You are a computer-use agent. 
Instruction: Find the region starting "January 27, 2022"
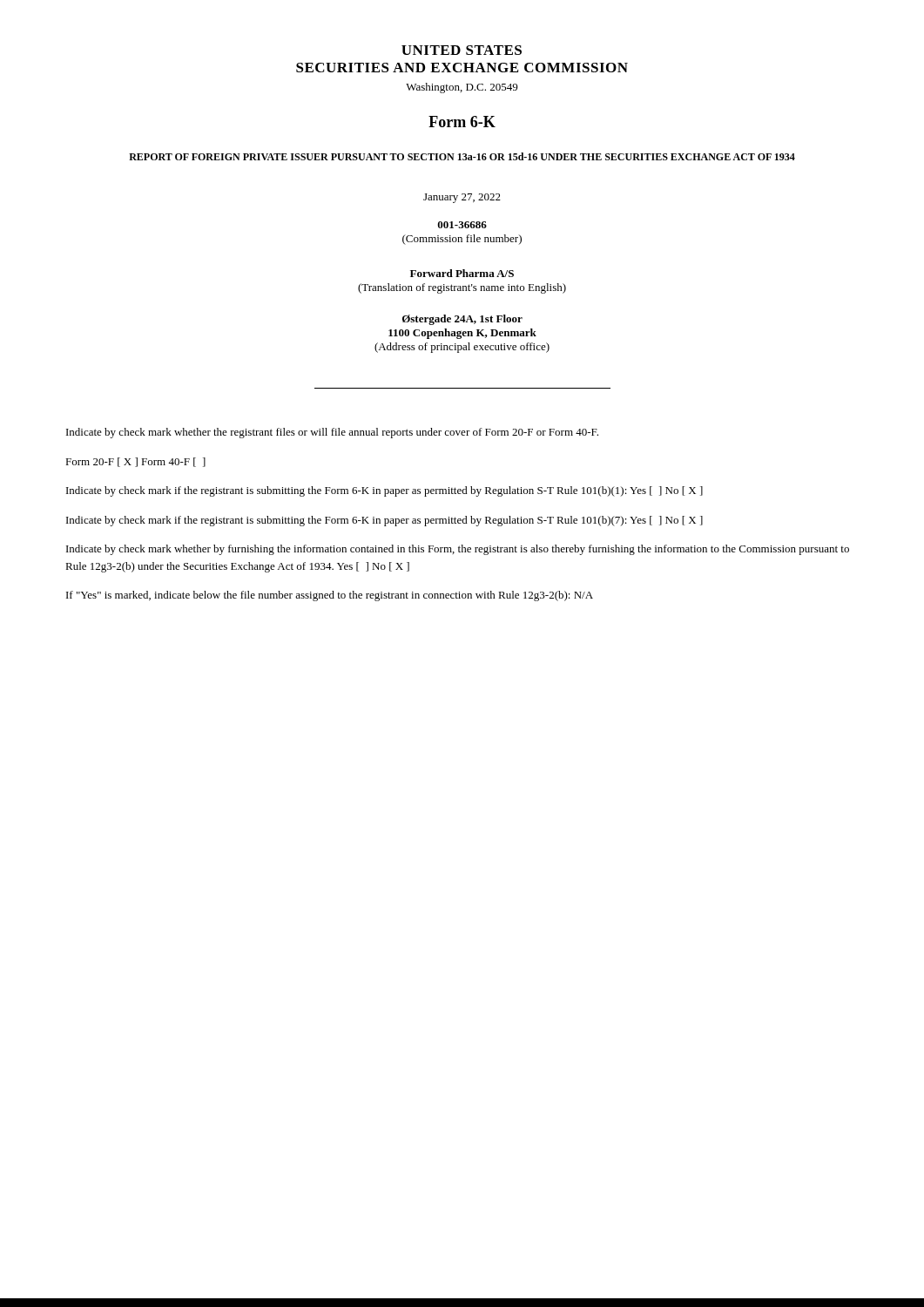462,196
